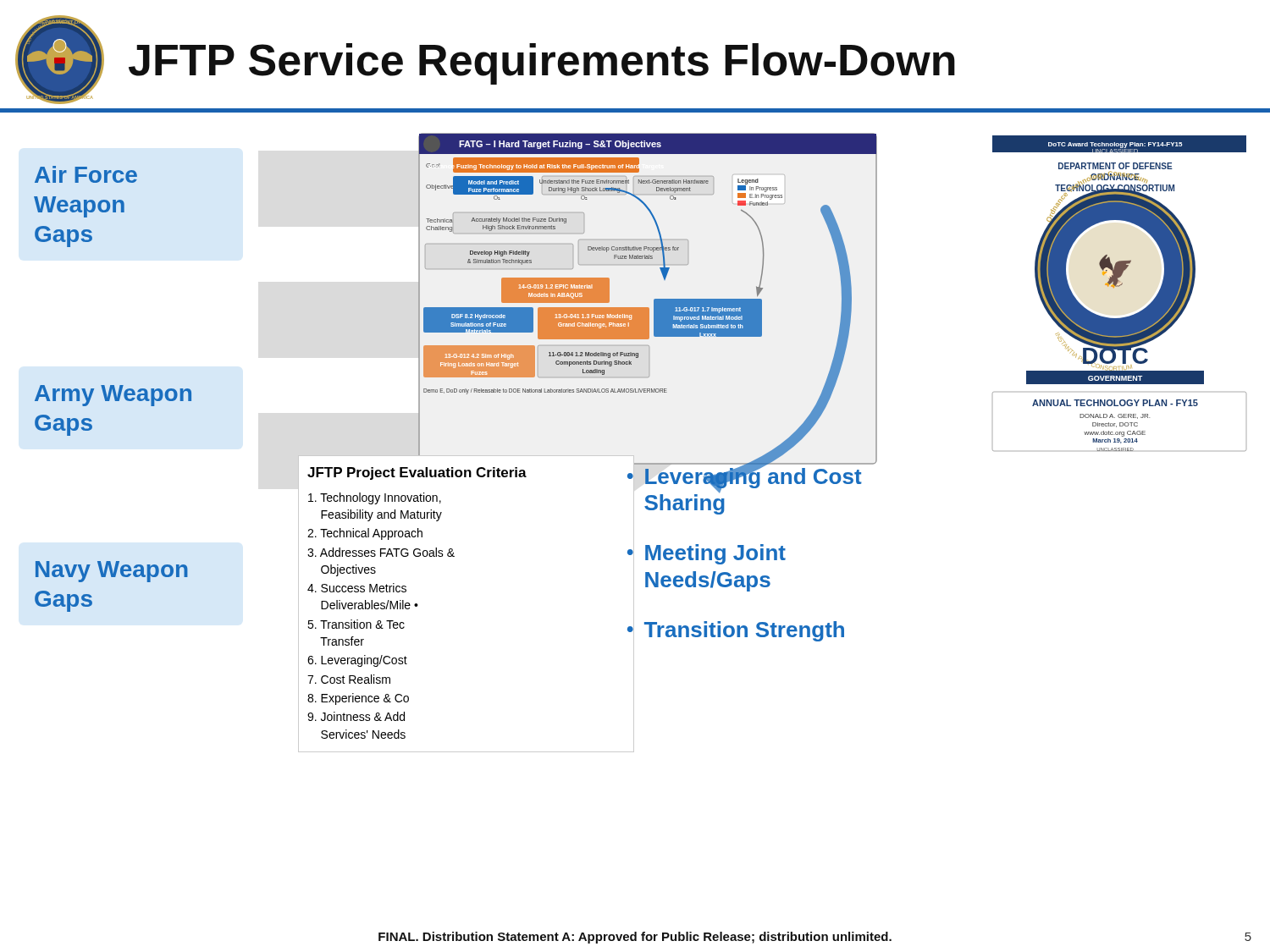Point to the block starting "8. Experience & Co"
Image resolution: width=1270 pixels, height=952 pixels.
tap(358, 698)
